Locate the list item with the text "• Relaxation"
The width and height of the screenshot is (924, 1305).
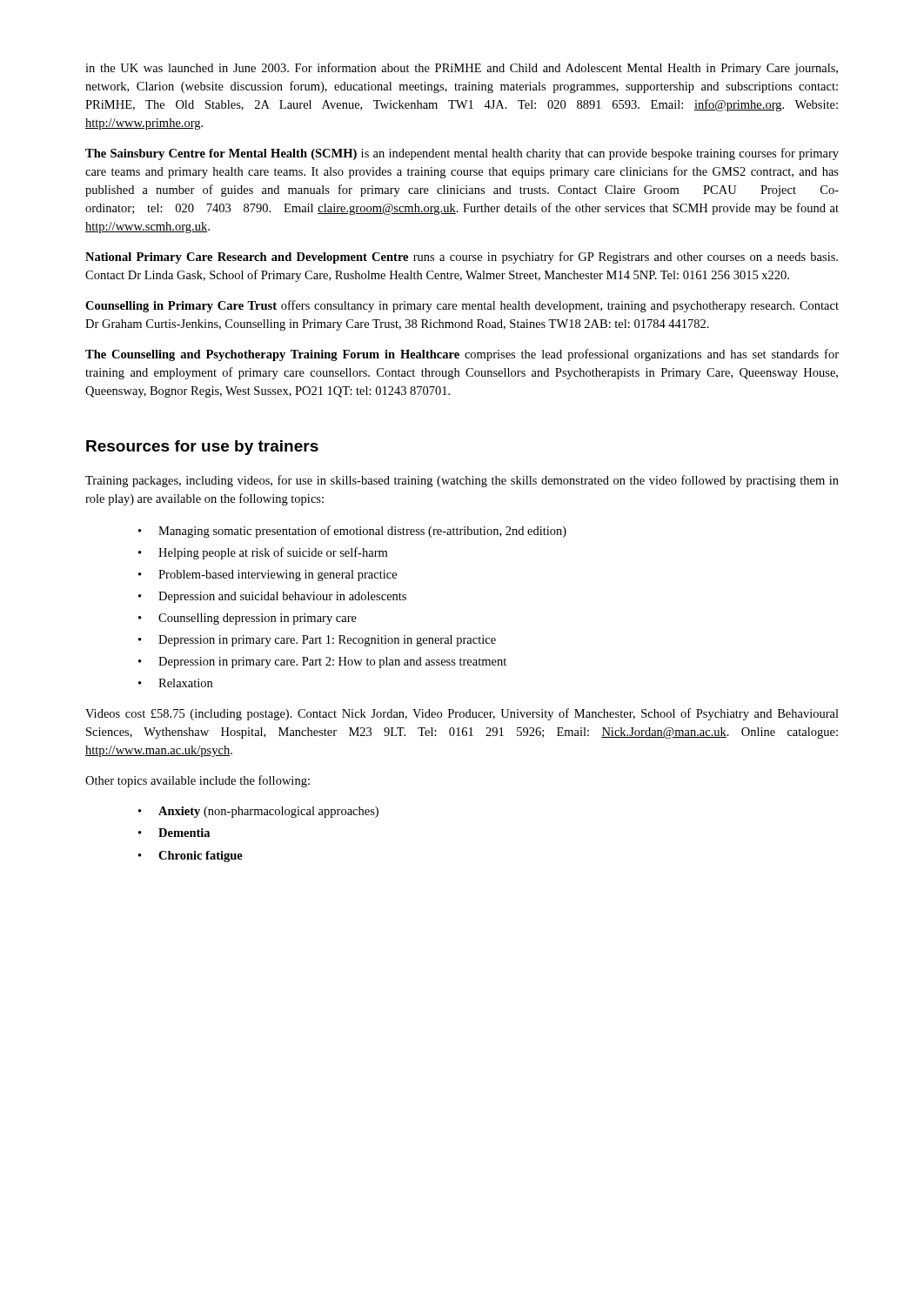coord(175,684)
